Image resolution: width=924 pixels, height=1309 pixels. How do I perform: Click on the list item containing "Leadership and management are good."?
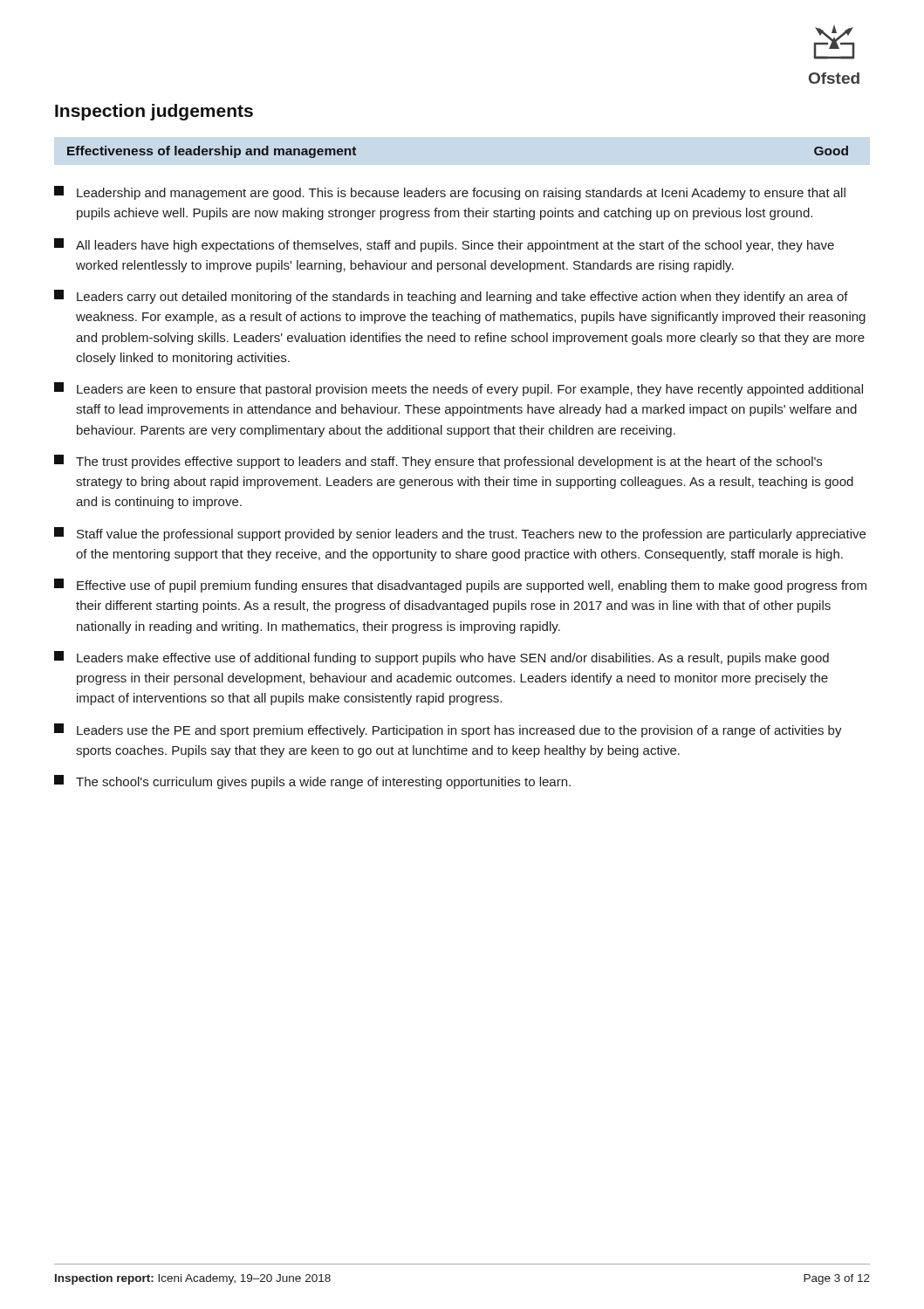[x=462, y=203]
